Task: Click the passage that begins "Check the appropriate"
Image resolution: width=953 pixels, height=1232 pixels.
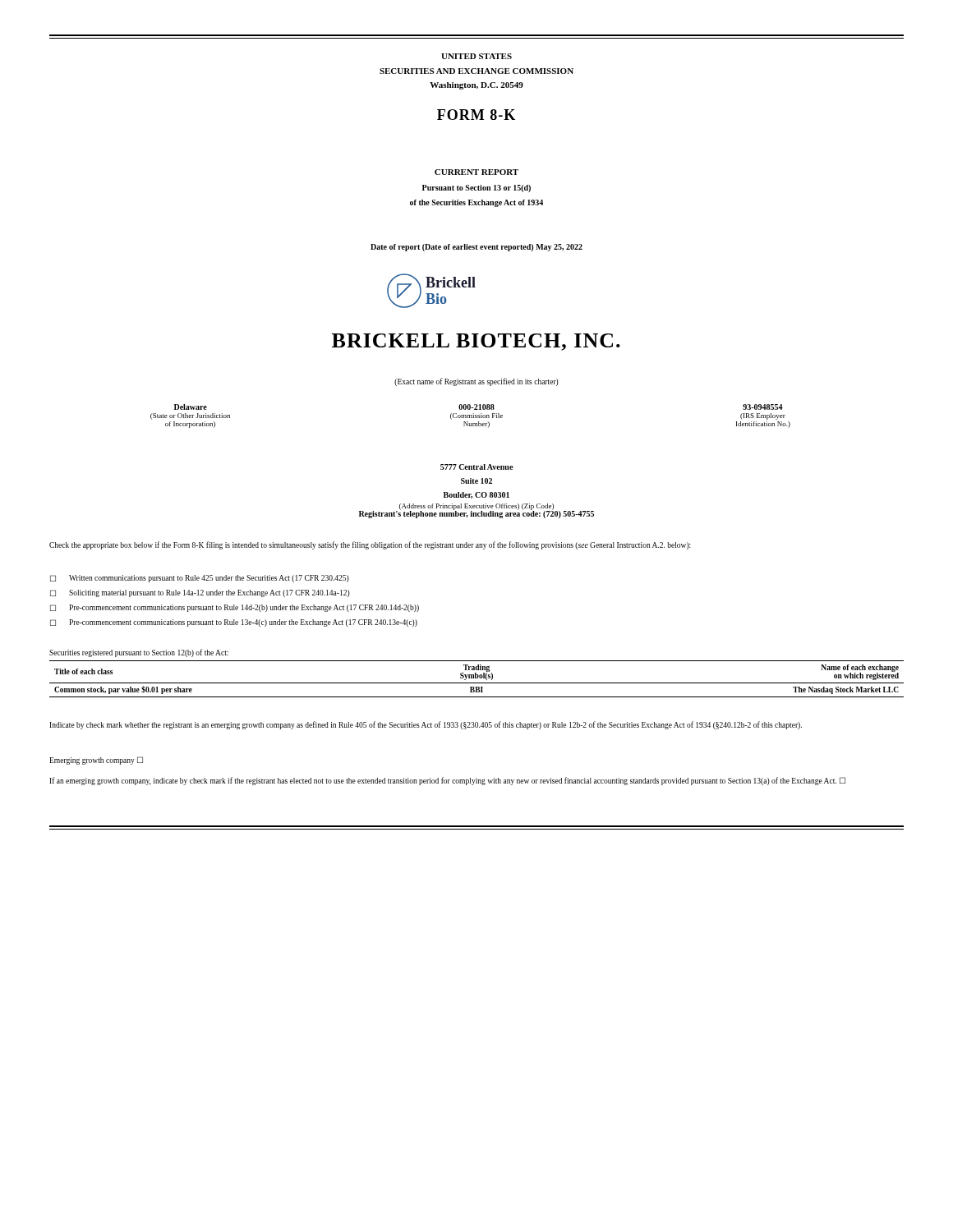Action: pyautogui.click(x=370, y=545)
